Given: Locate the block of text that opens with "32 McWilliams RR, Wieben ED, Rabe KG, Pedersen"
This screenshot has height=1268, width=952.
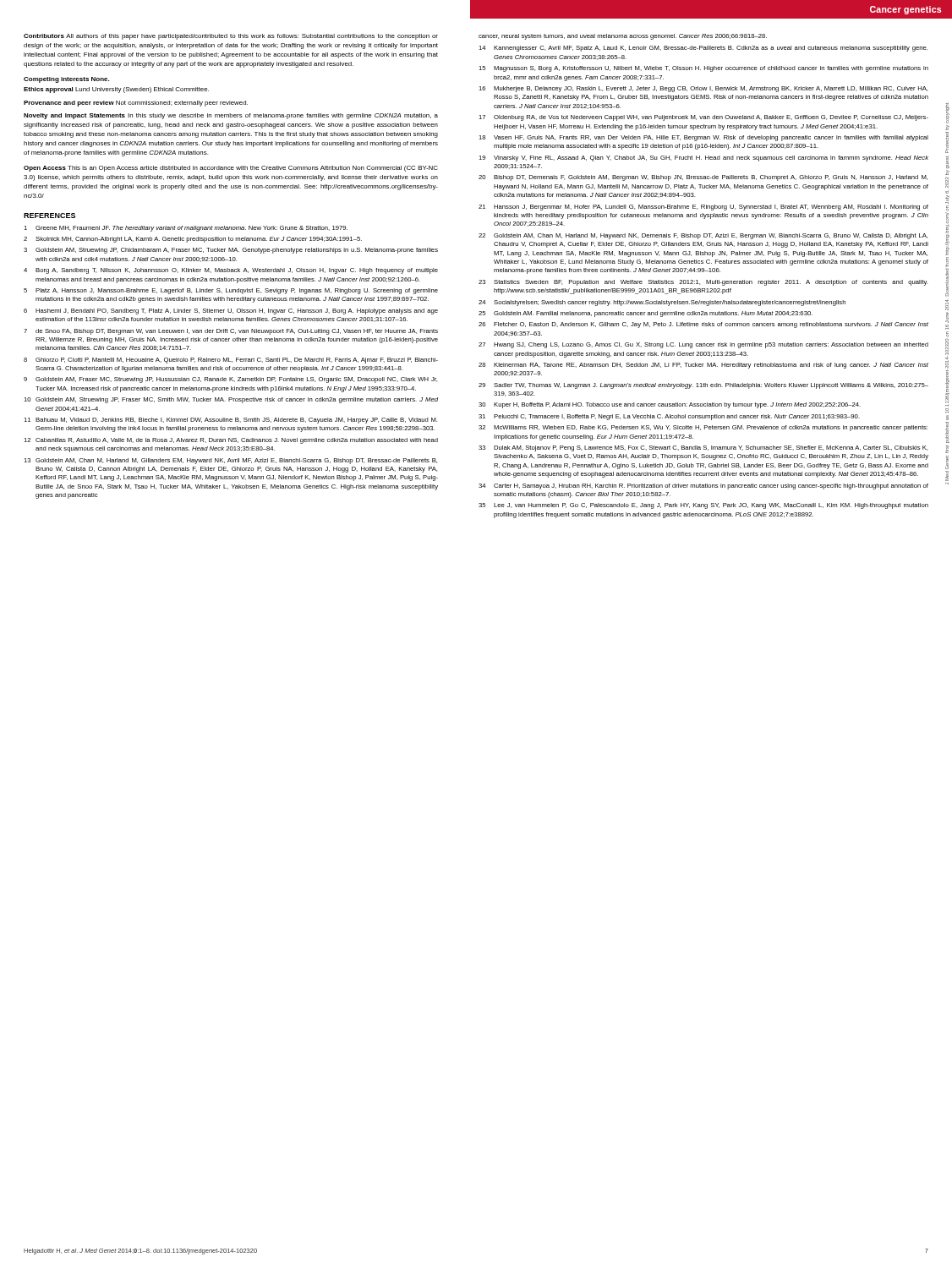Looking at the screenshot, I should (x=703, y=433).
